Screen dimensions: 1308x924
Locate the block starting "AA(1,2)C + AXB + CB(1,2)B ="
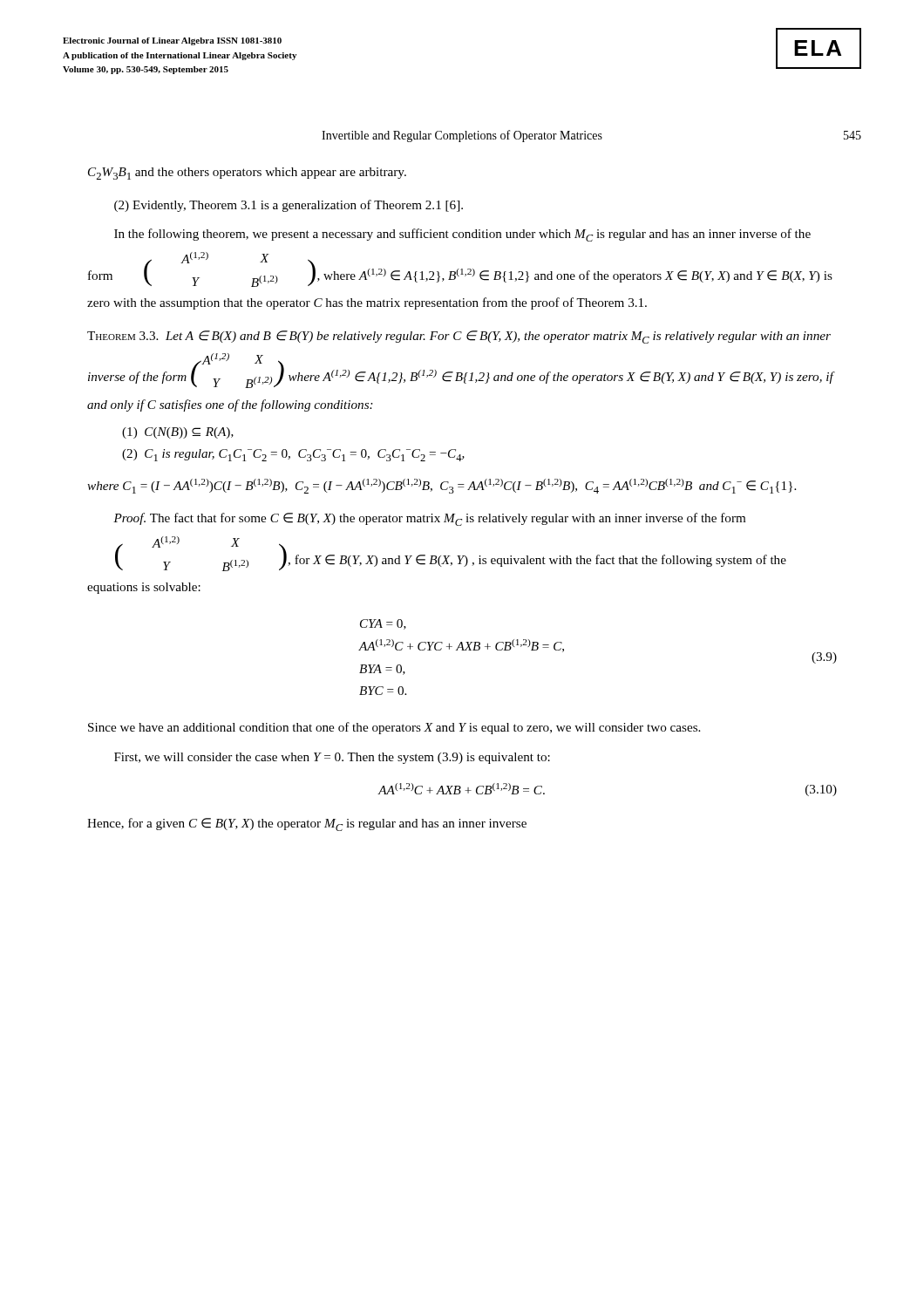pos(468,790)
